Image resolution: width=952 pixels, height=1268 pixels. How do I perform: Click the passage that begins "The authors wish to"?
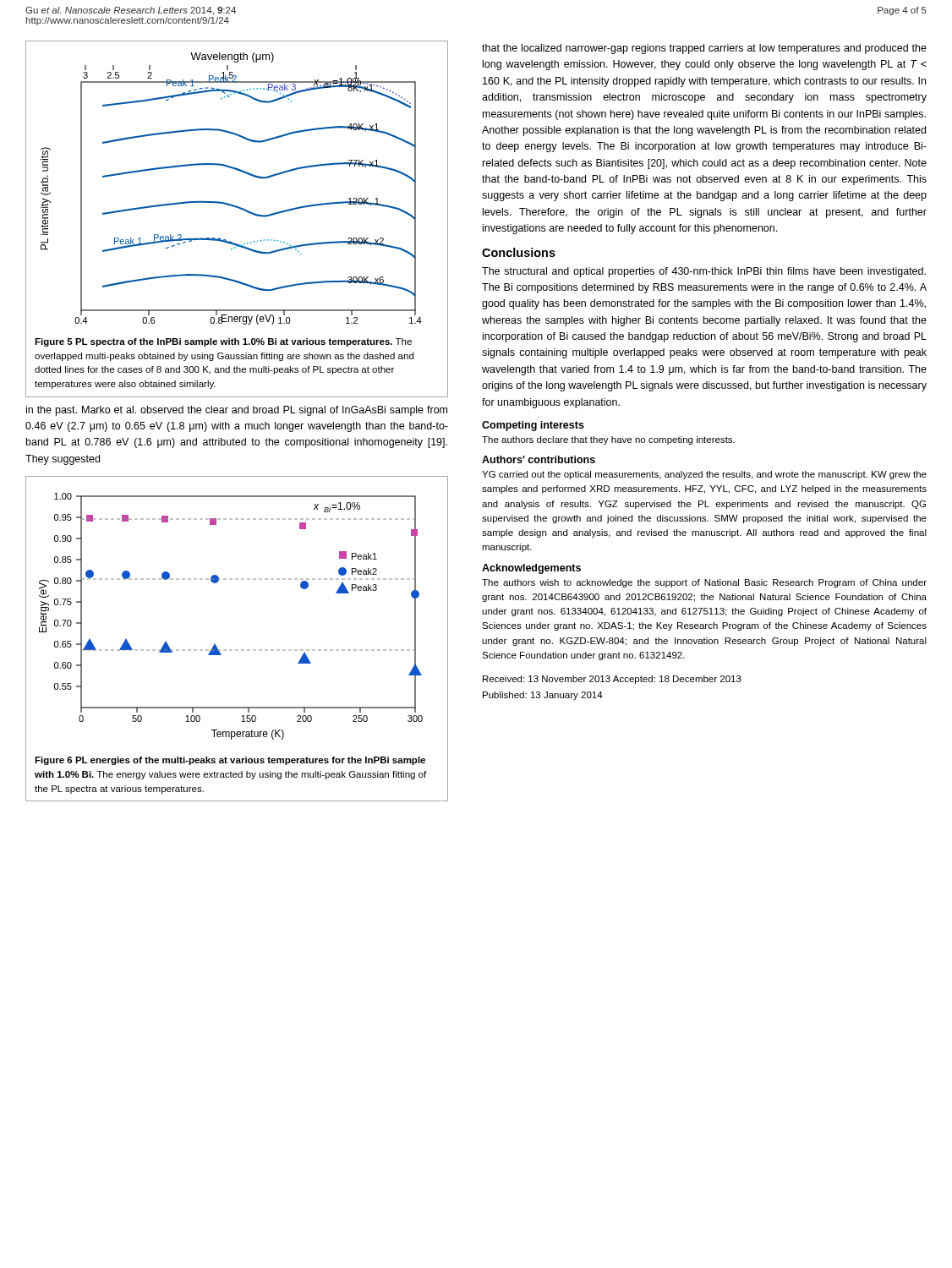(x=704, y=619)
